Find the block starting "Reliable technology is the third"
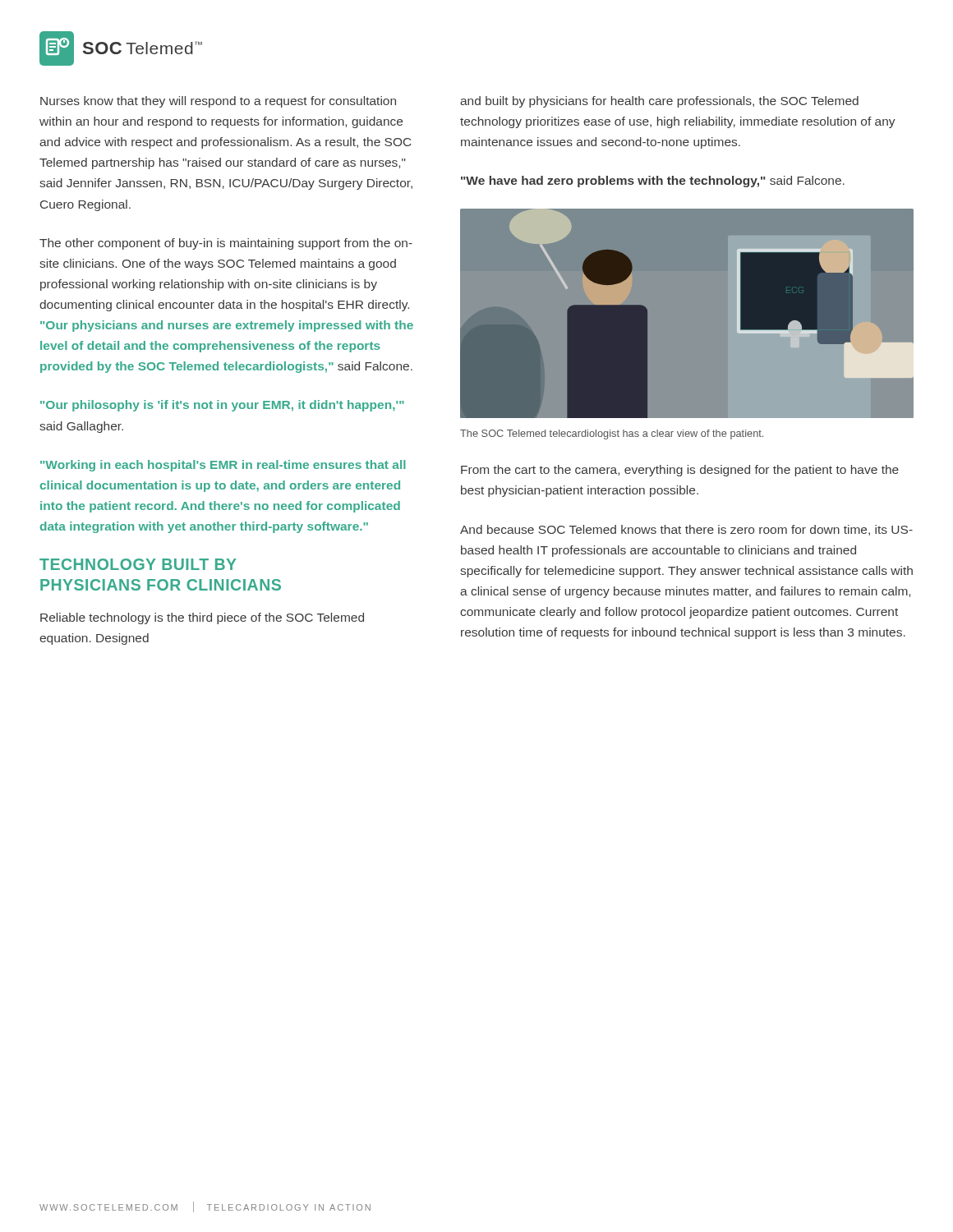 202,628
